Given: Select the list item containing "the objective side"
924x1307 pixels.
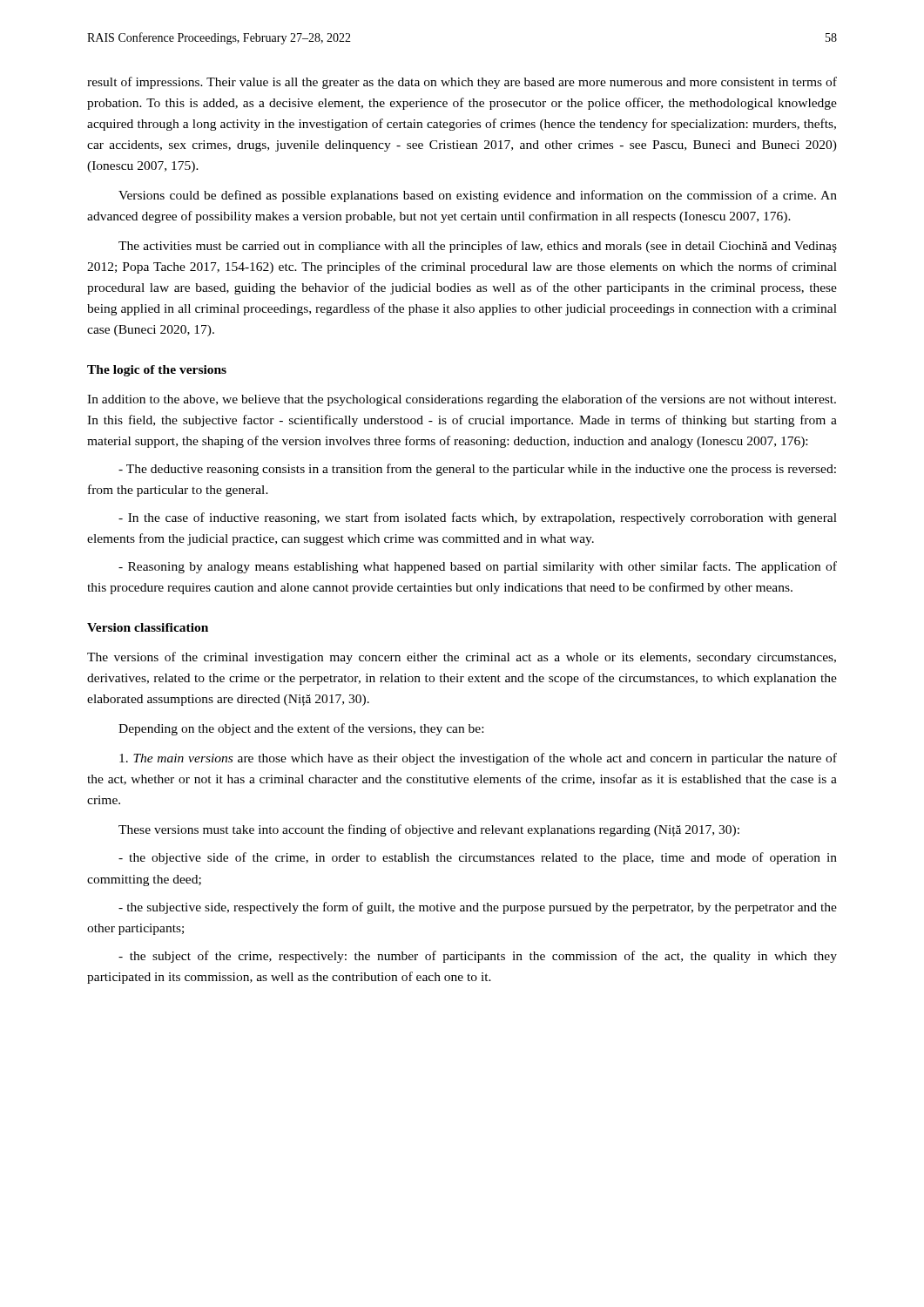Looking at the screenshot, I should pos(462,868).
